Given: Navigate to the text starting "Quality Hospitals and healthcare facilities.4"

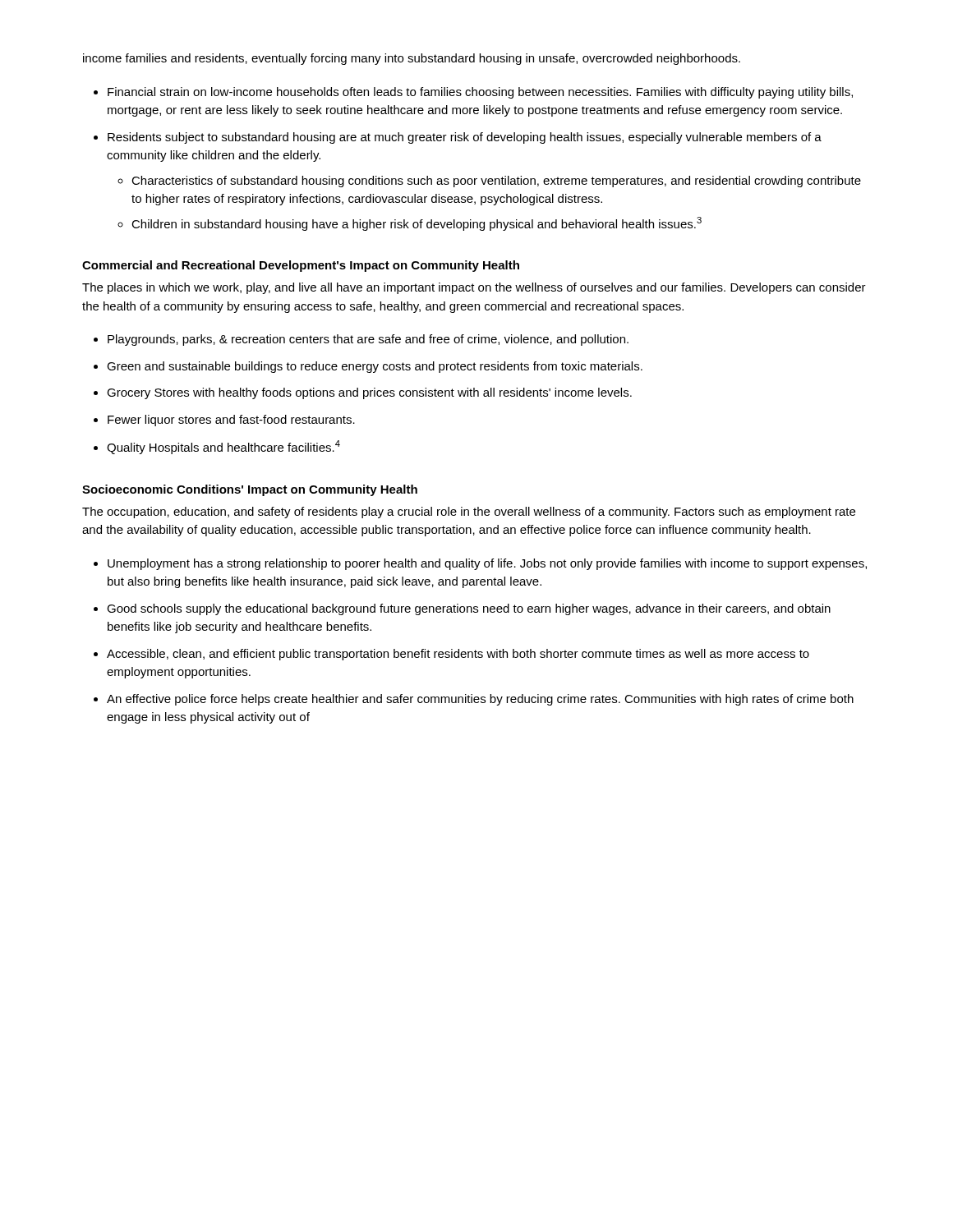Looking at the screenshot, I should 223,446.
